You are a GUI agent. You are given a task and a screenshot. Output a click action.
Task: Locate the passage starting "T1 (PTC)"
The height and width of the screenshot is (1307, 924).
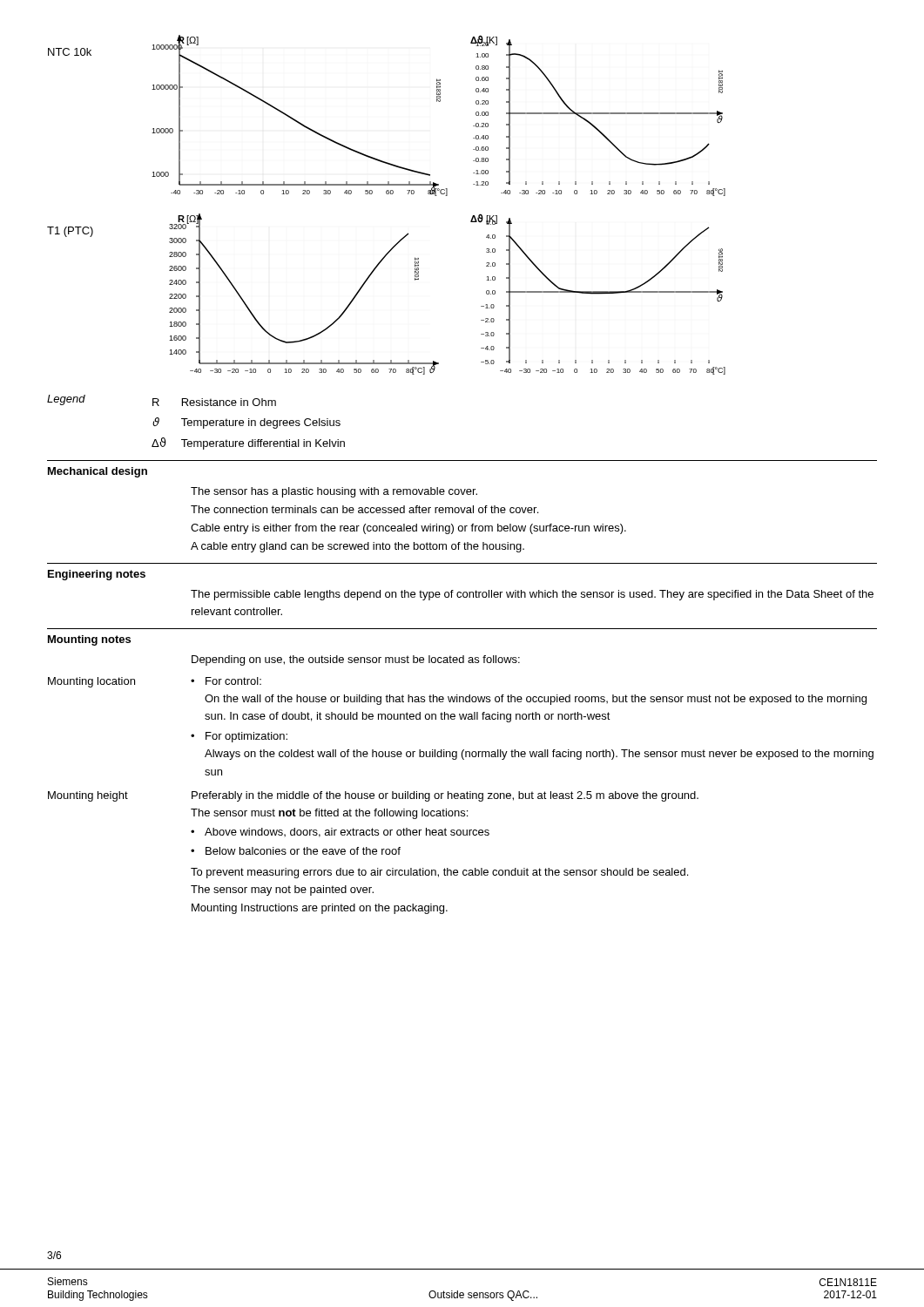click(x=70, y=230)
